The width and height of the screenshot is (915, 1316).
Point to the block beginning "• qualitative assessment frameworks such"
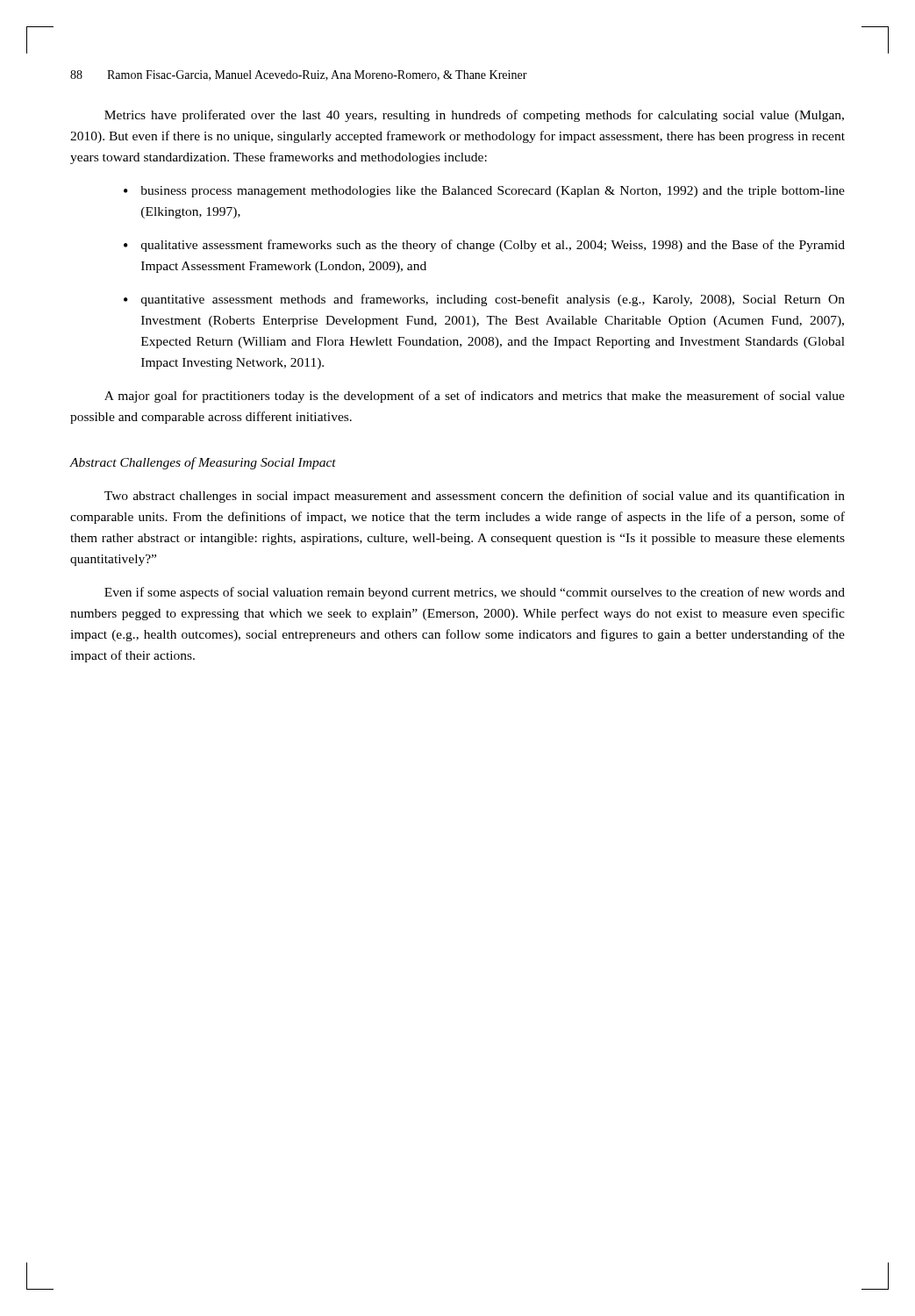484,255
